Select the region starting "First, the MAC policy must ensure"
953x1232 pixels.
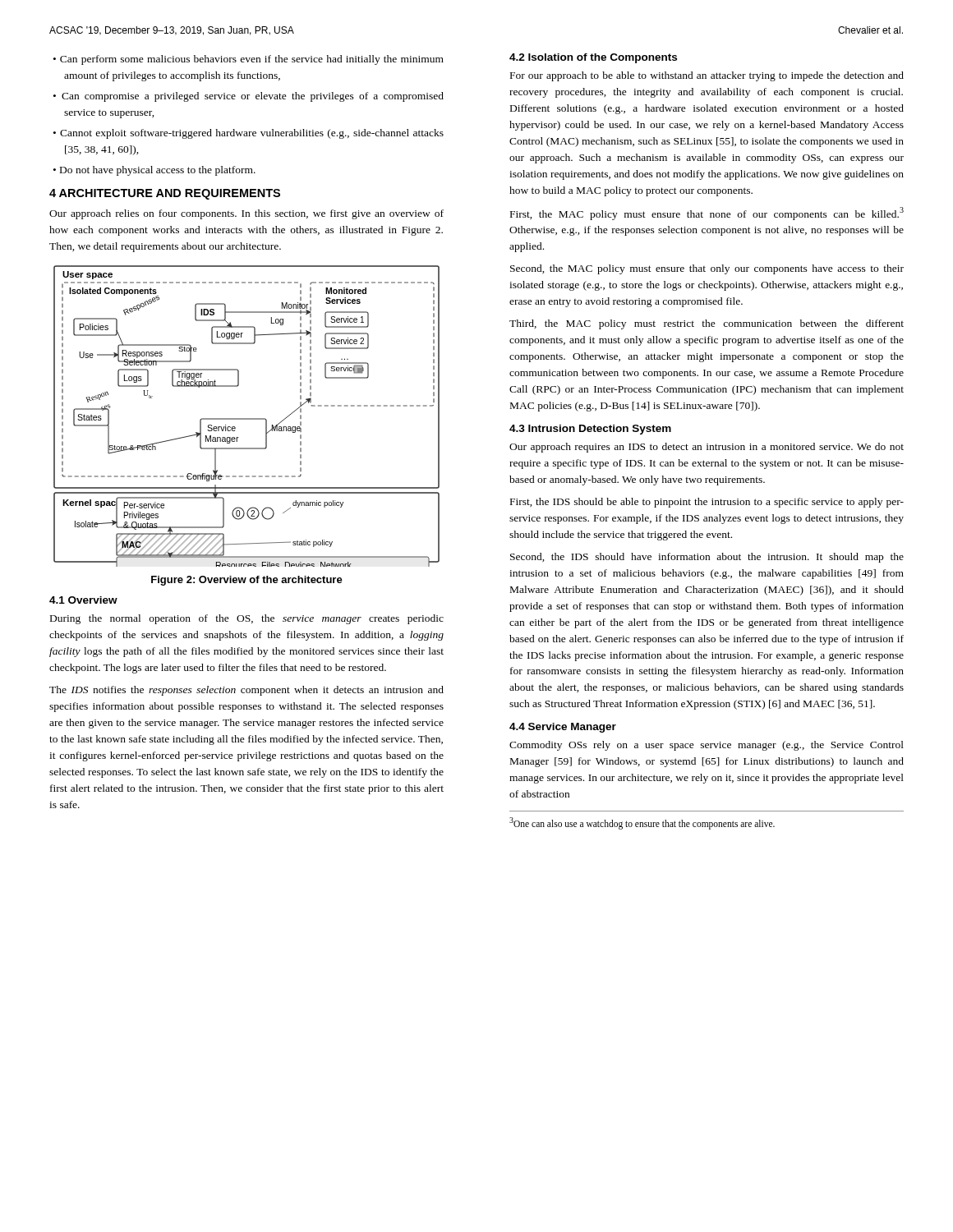[707, 229]
